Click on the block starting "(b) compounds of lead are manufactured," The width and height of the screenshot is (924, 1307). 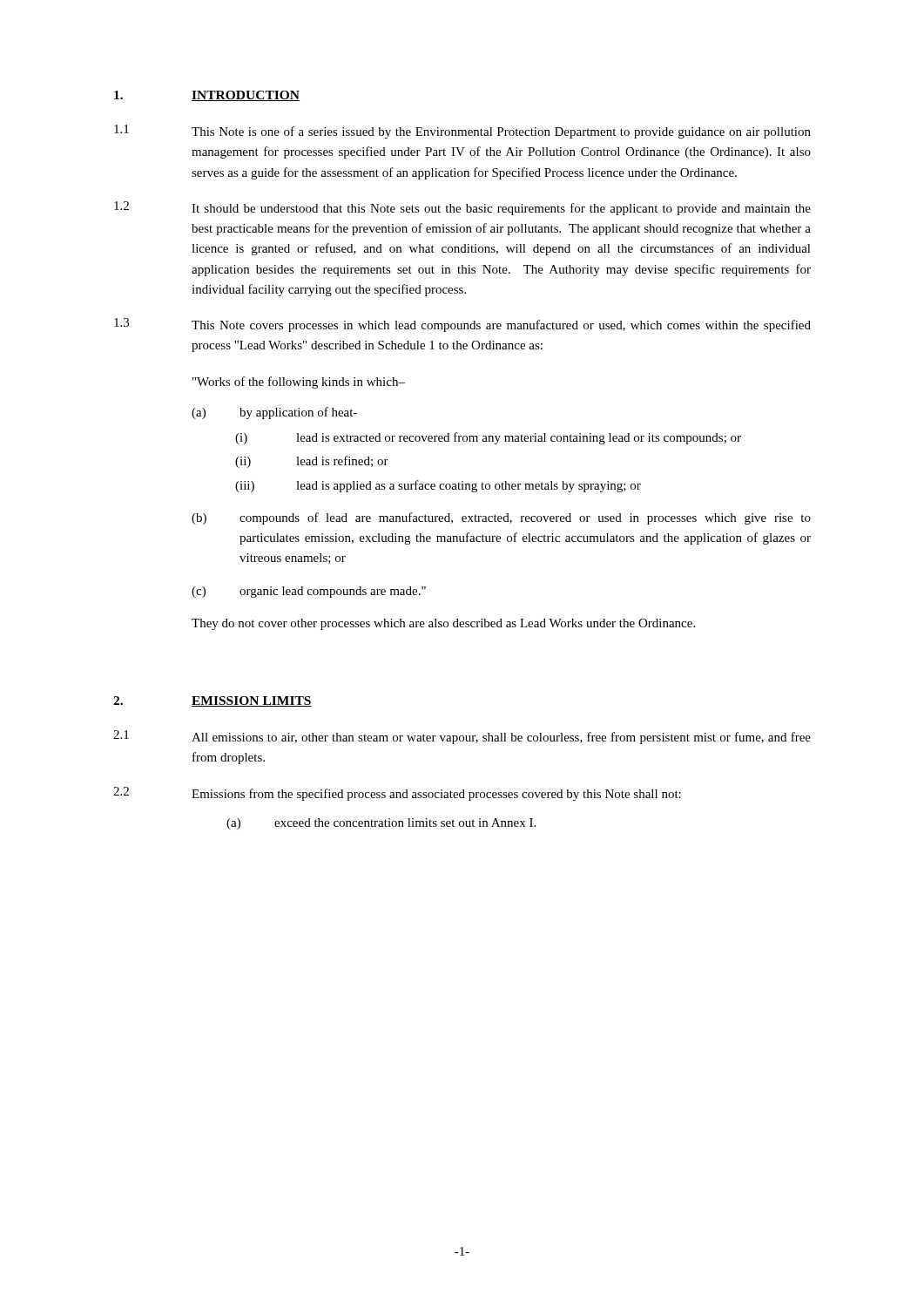[501, 538]
